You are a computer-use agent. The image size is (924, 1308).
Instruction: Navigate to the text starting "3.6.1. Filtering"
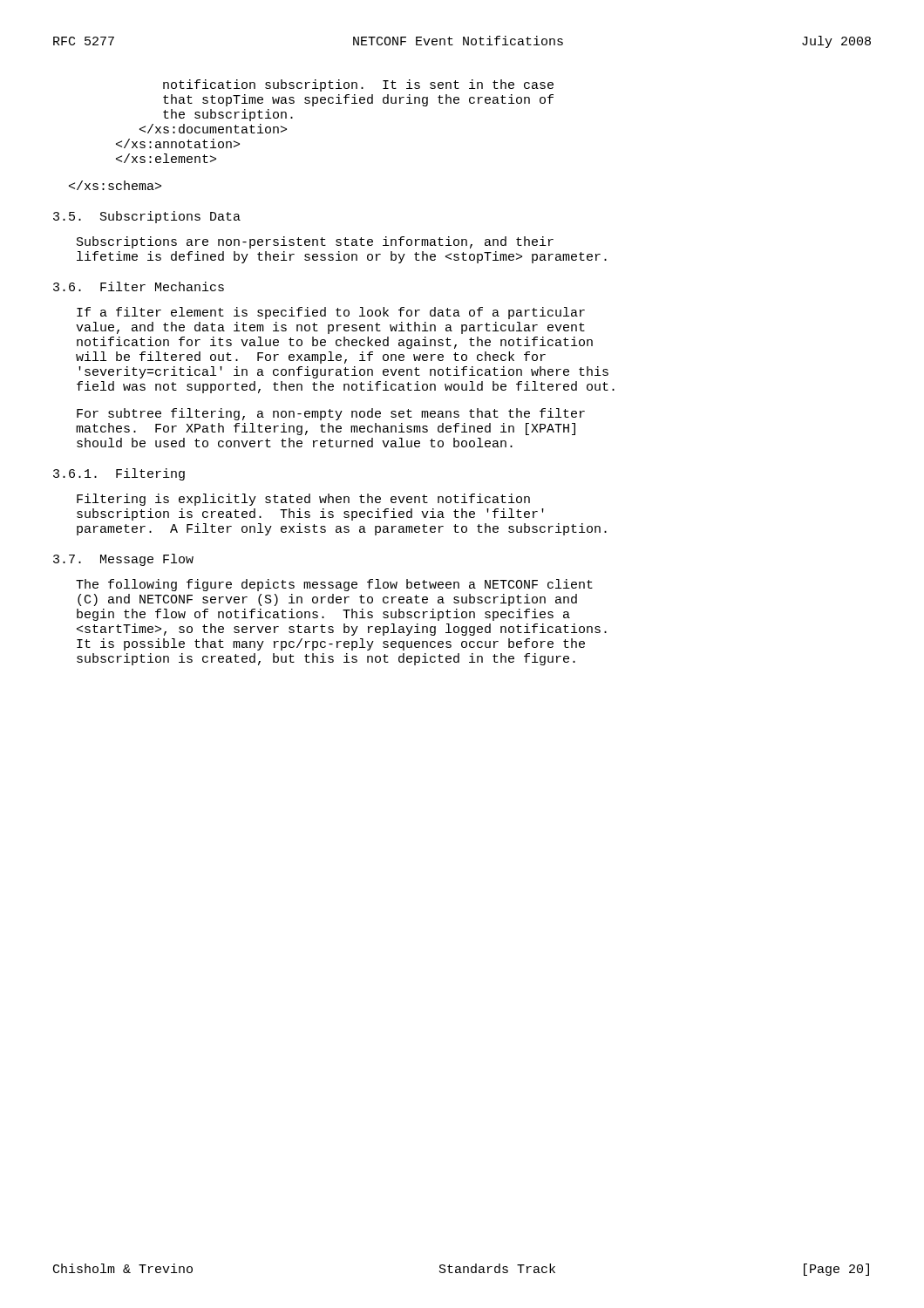(119, 474)
